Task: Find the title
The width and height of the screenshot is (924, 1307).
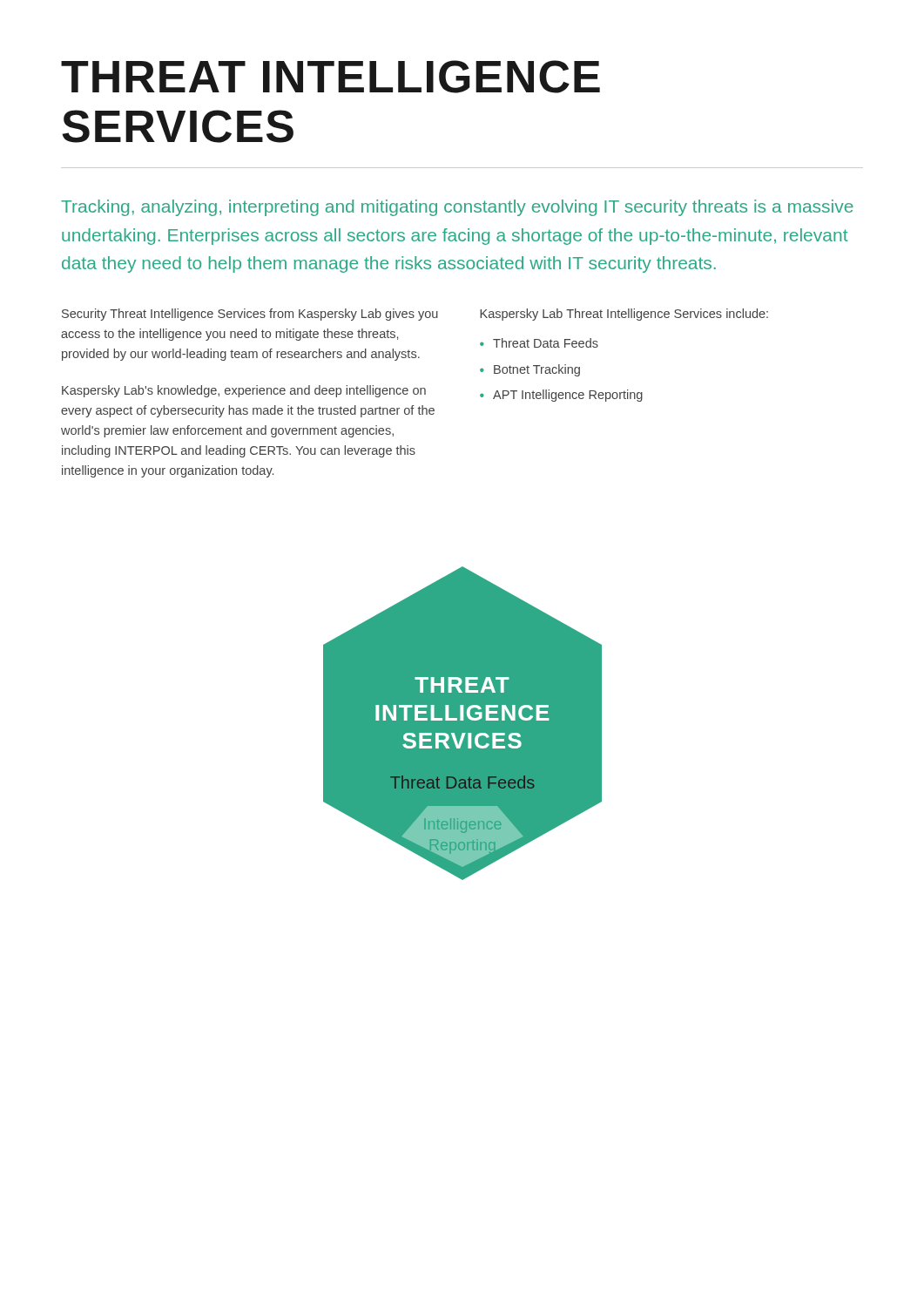Action: pos(462,102)
